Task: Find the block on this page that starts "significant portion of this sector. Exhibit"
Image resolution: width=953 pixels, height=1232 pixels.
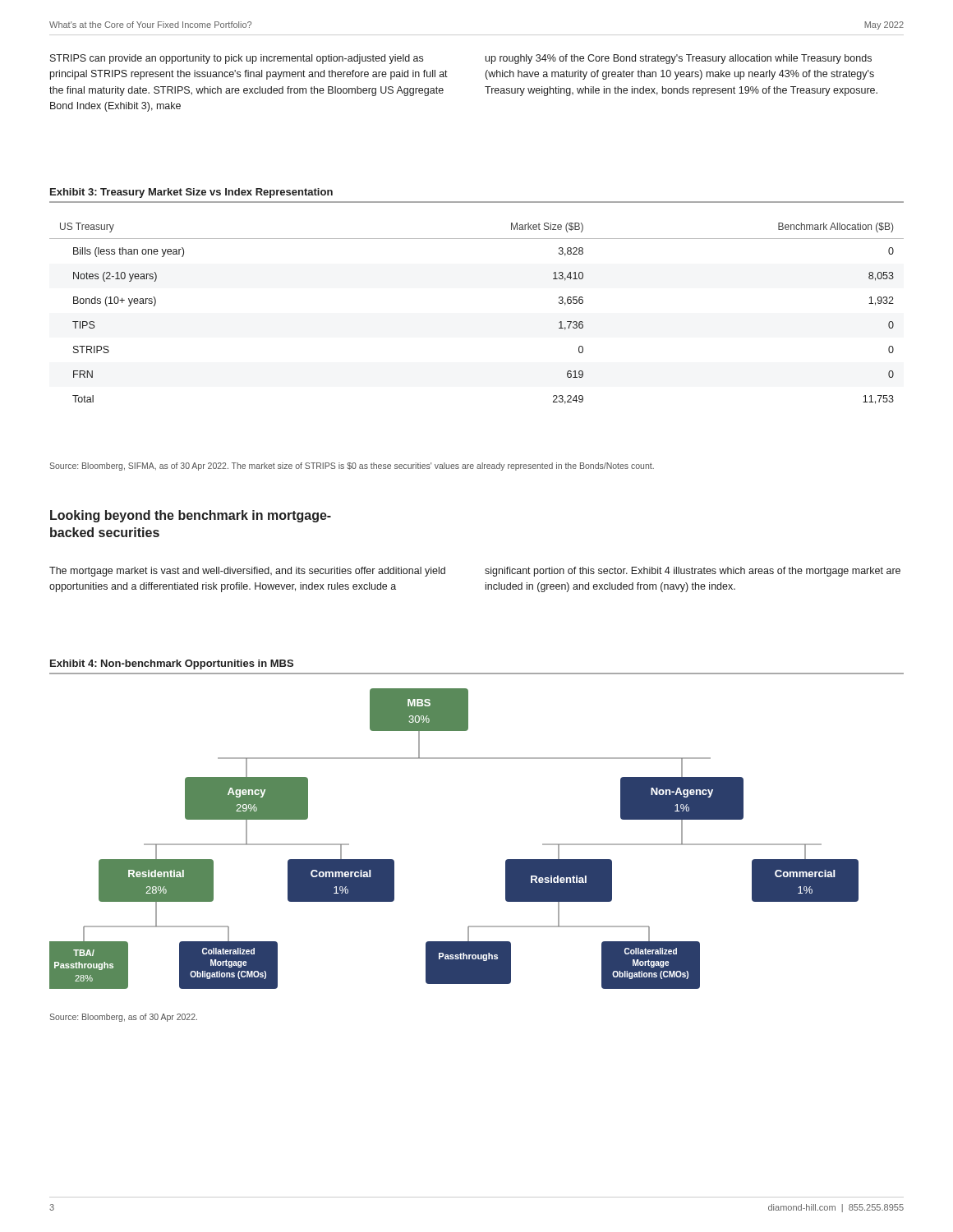Action: pos(693,579)
